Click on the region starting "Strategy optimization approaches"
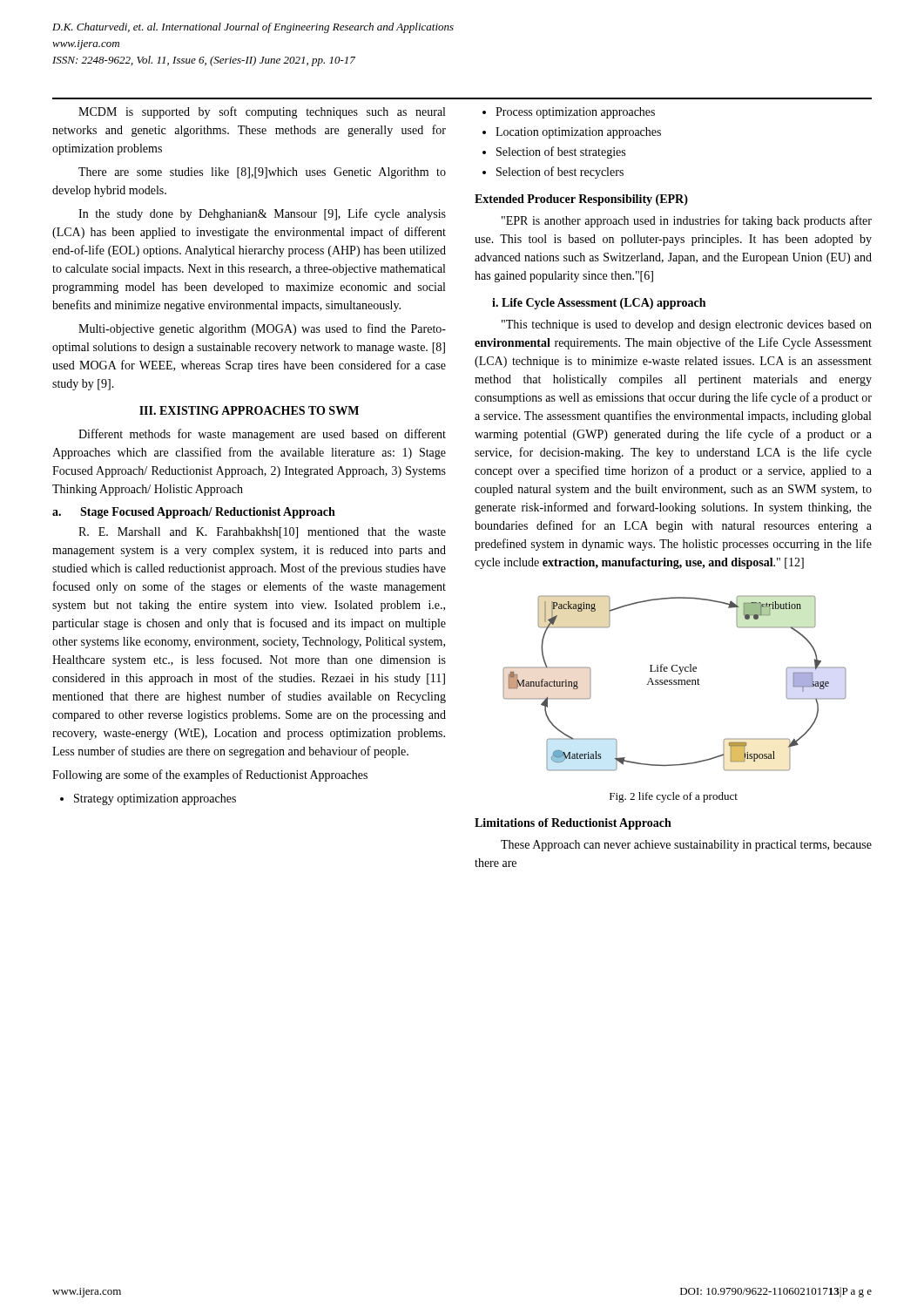This screenshot has height=1307, width=924. pyautogui.click(x=148, y=799)
